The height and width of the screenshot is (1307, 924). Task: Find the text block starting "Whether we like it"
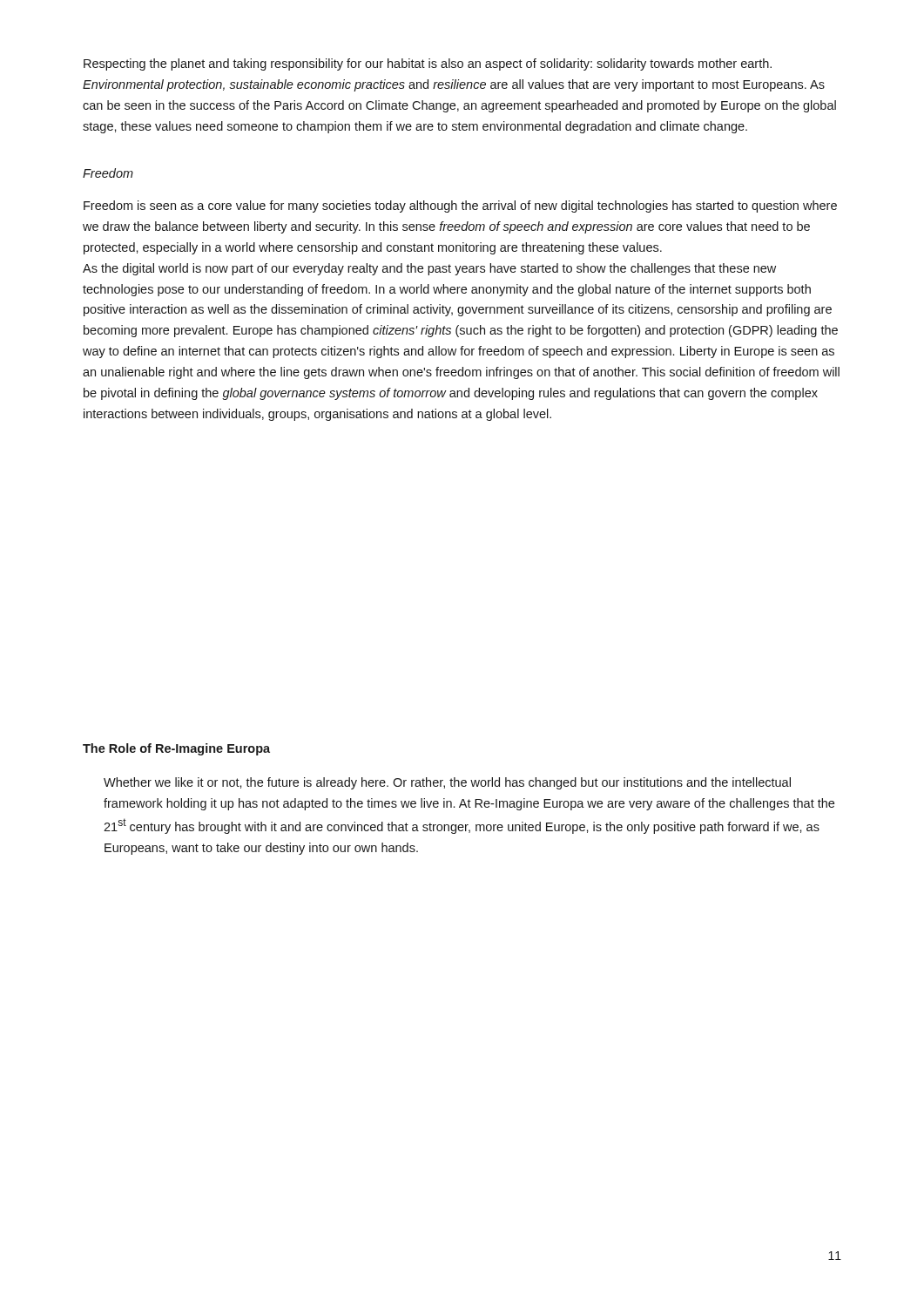pyautogui.click(x=469, y=815)
